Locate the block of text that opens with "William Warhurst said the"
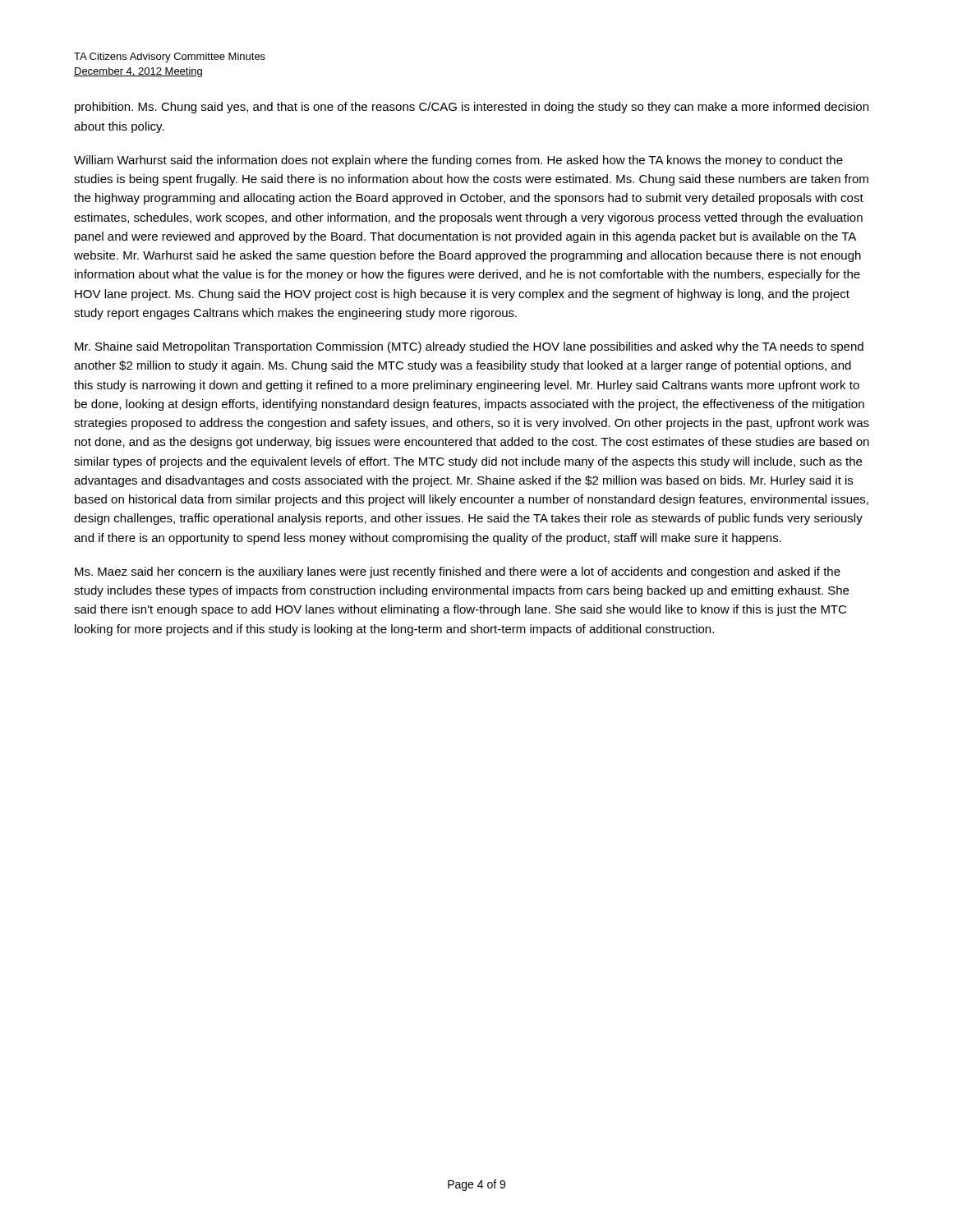953x1232 pixels. point(472,236)
